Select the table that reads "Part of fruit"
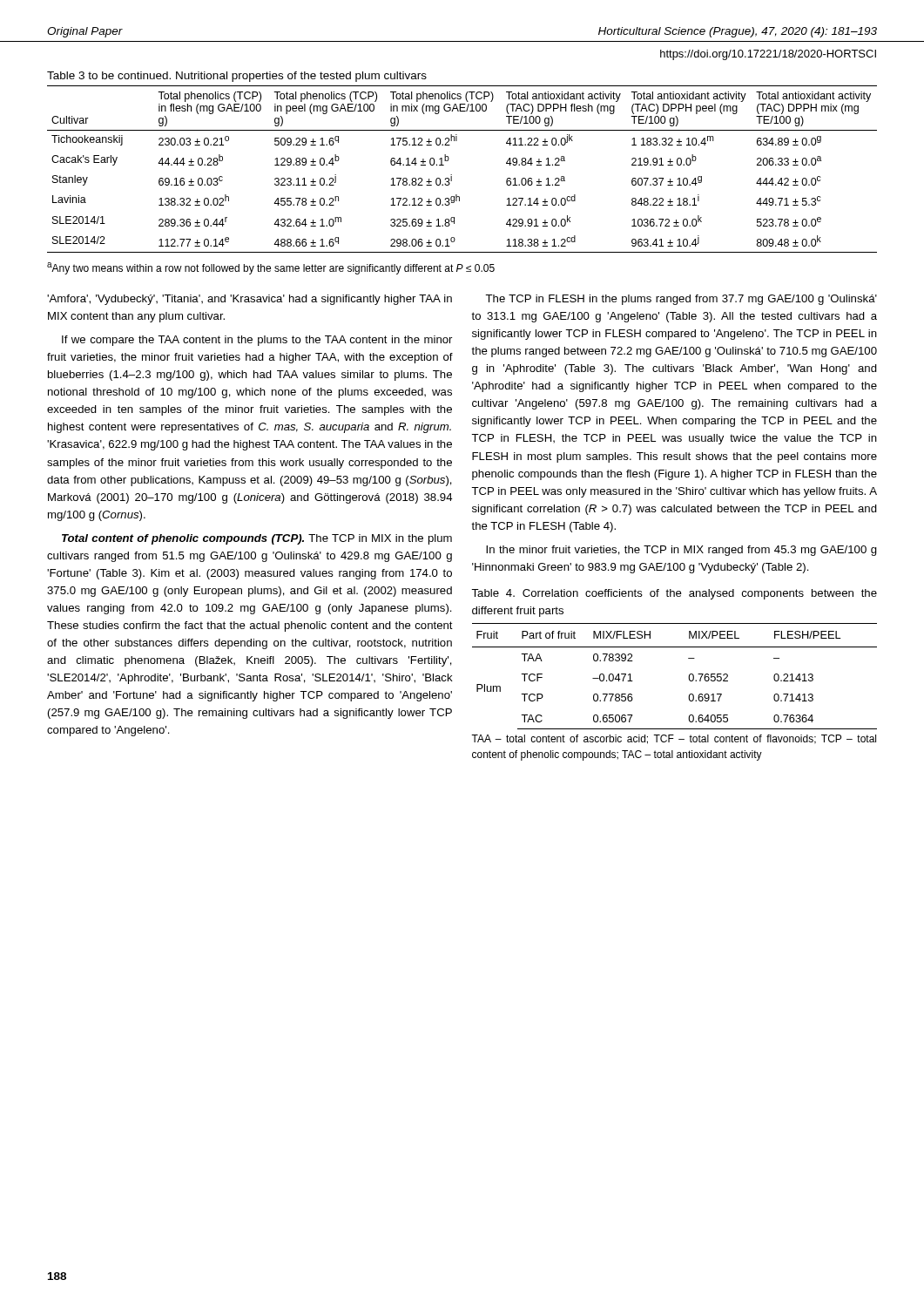924x1307 pixels. pos(674,676)
